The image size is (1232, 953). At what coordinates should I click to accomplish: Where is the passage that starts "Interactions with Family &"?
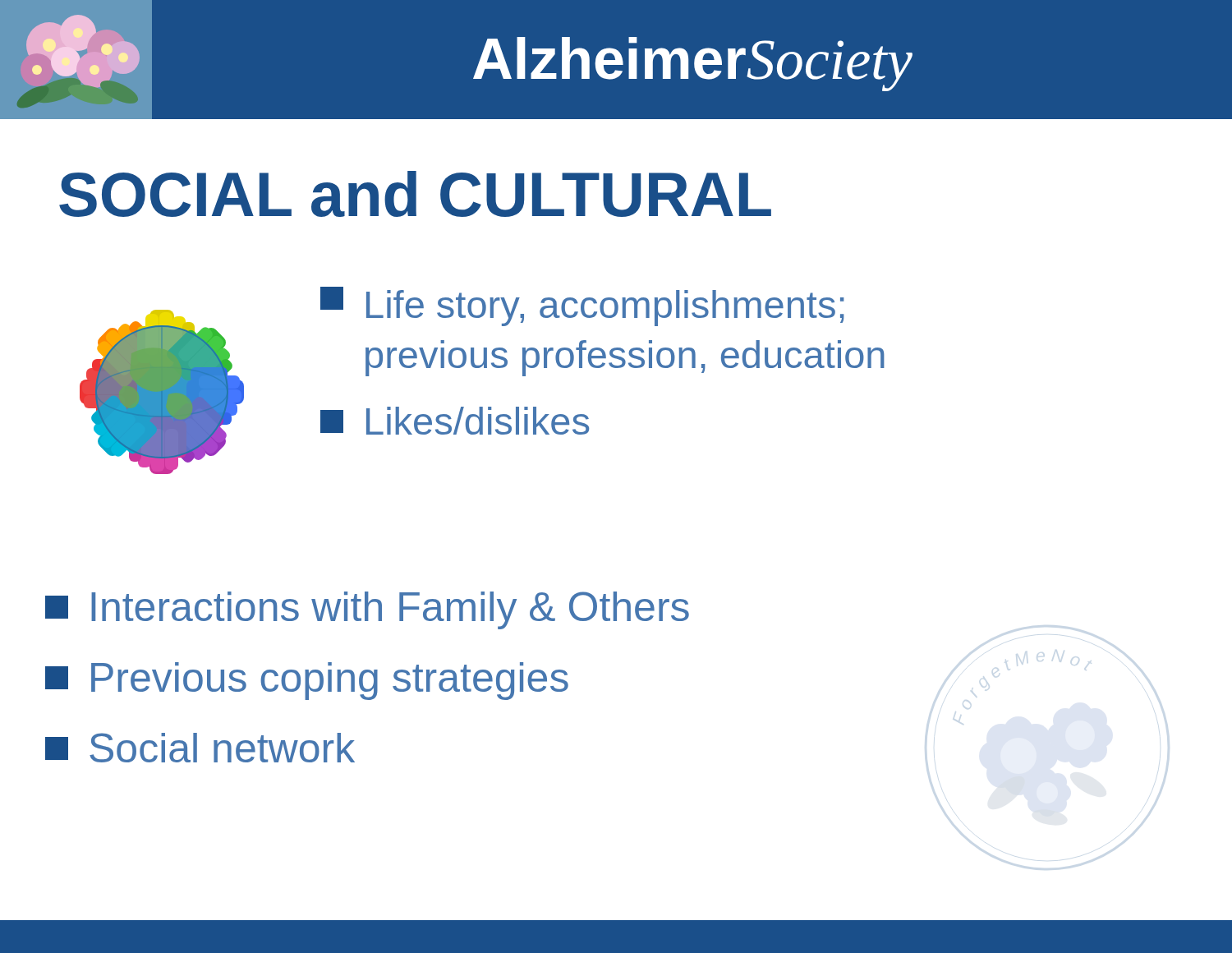click(368, 607)
